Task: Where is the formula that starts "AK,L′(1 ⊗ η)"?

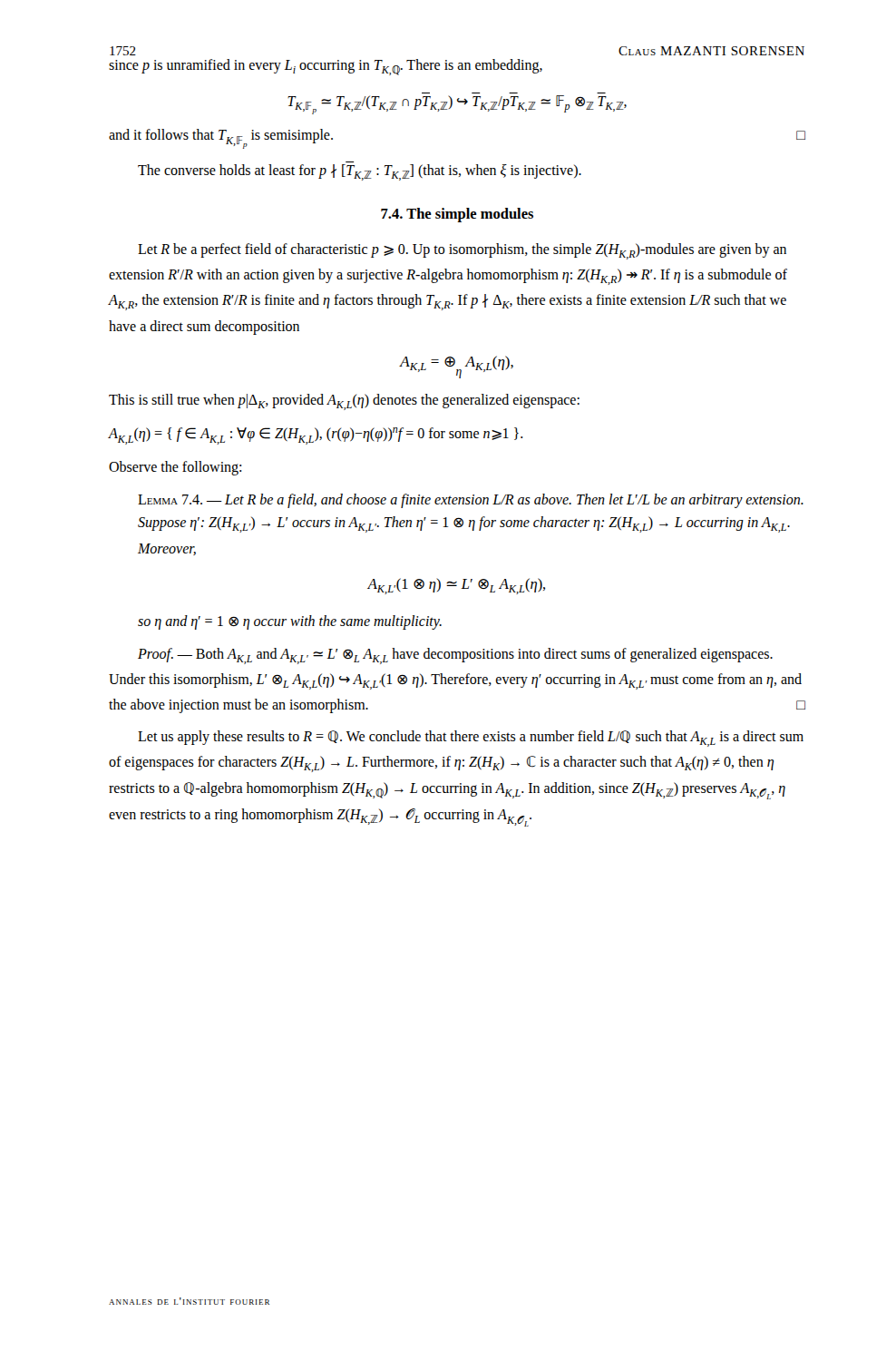Action: 457,585
